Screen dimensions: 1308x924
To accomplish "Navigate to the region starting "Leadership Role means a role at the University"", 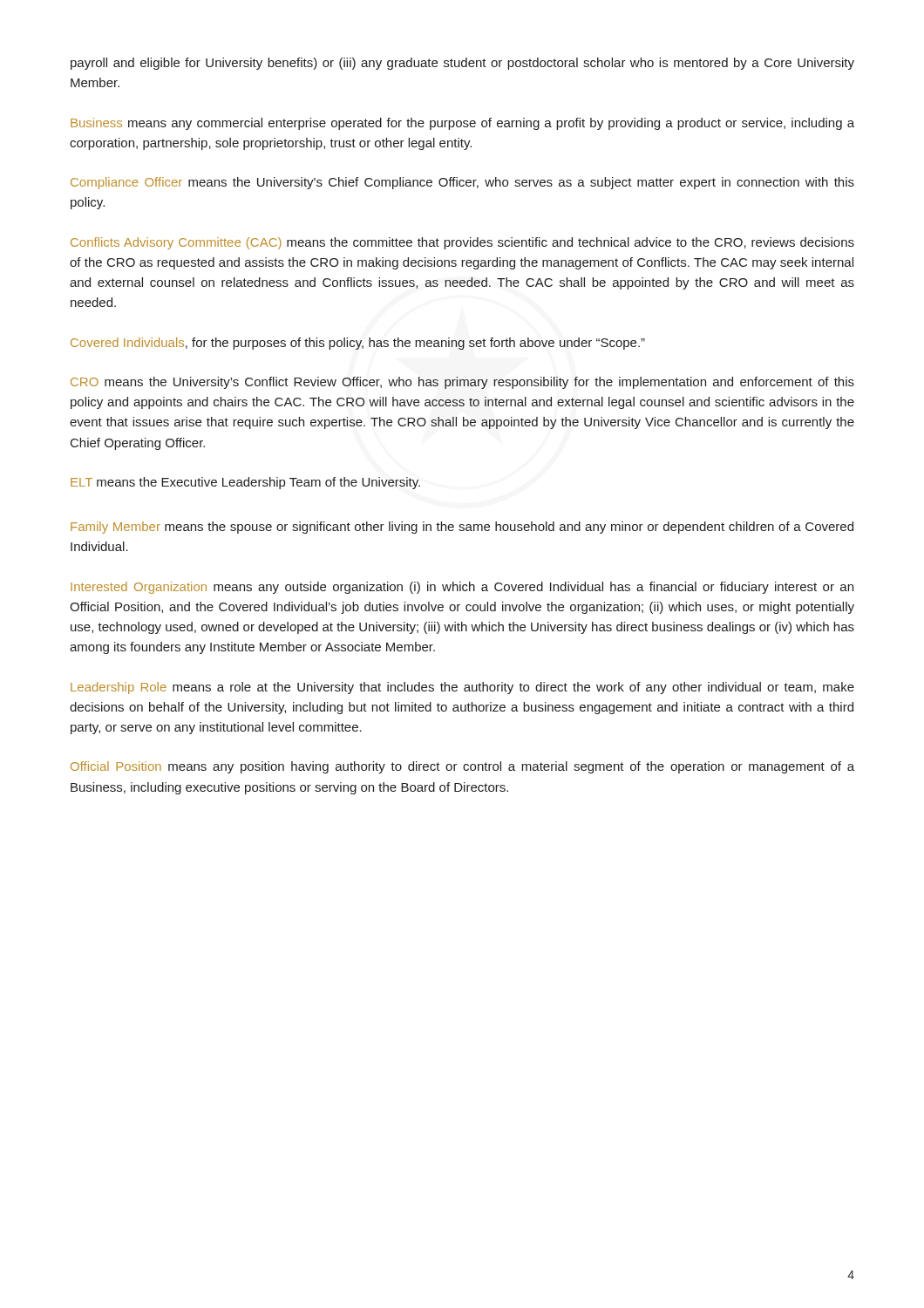I will (x=462, y=707).
